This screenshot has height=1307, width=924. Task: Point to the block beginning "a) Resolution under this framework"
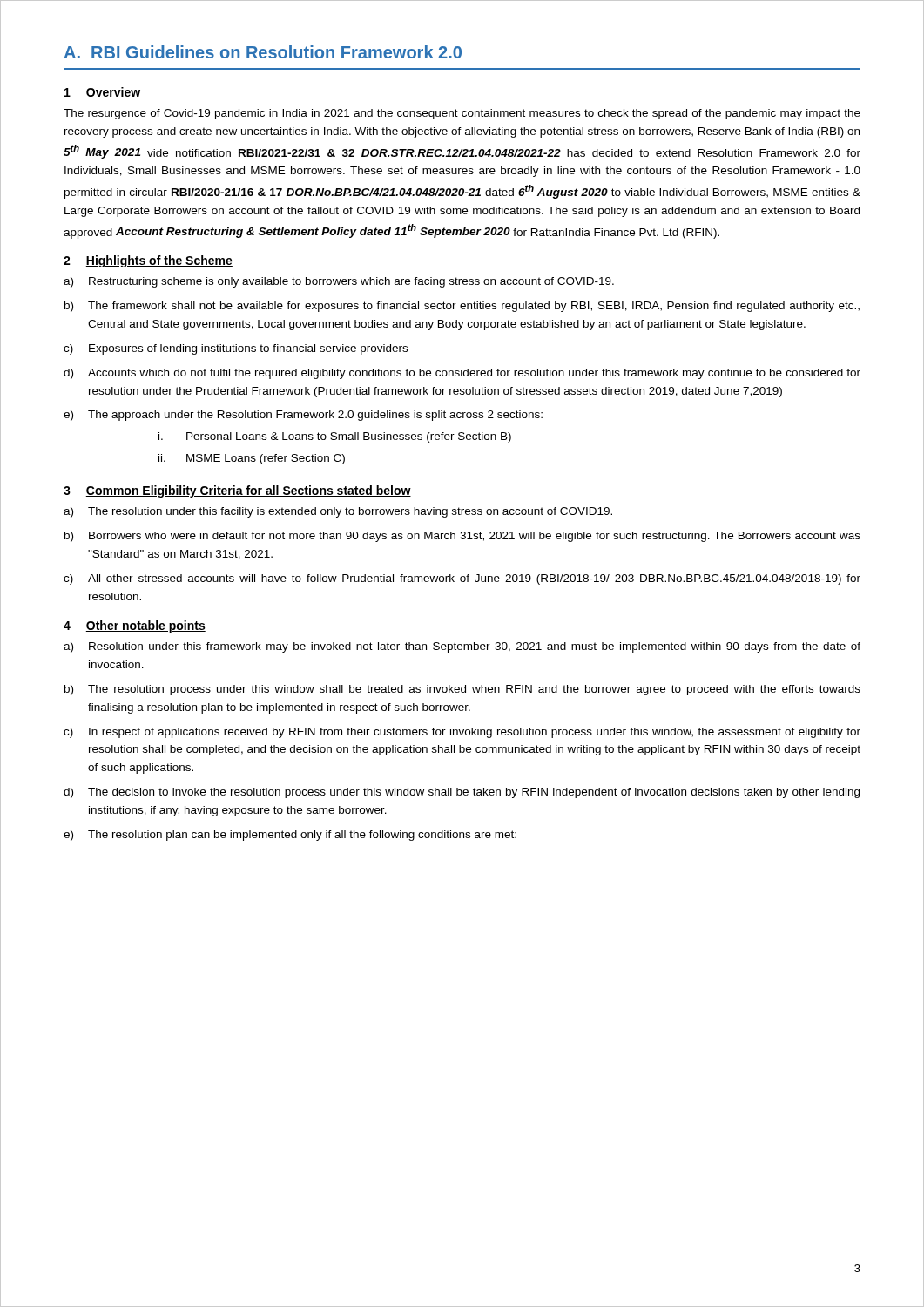click(x=462, y=656)
